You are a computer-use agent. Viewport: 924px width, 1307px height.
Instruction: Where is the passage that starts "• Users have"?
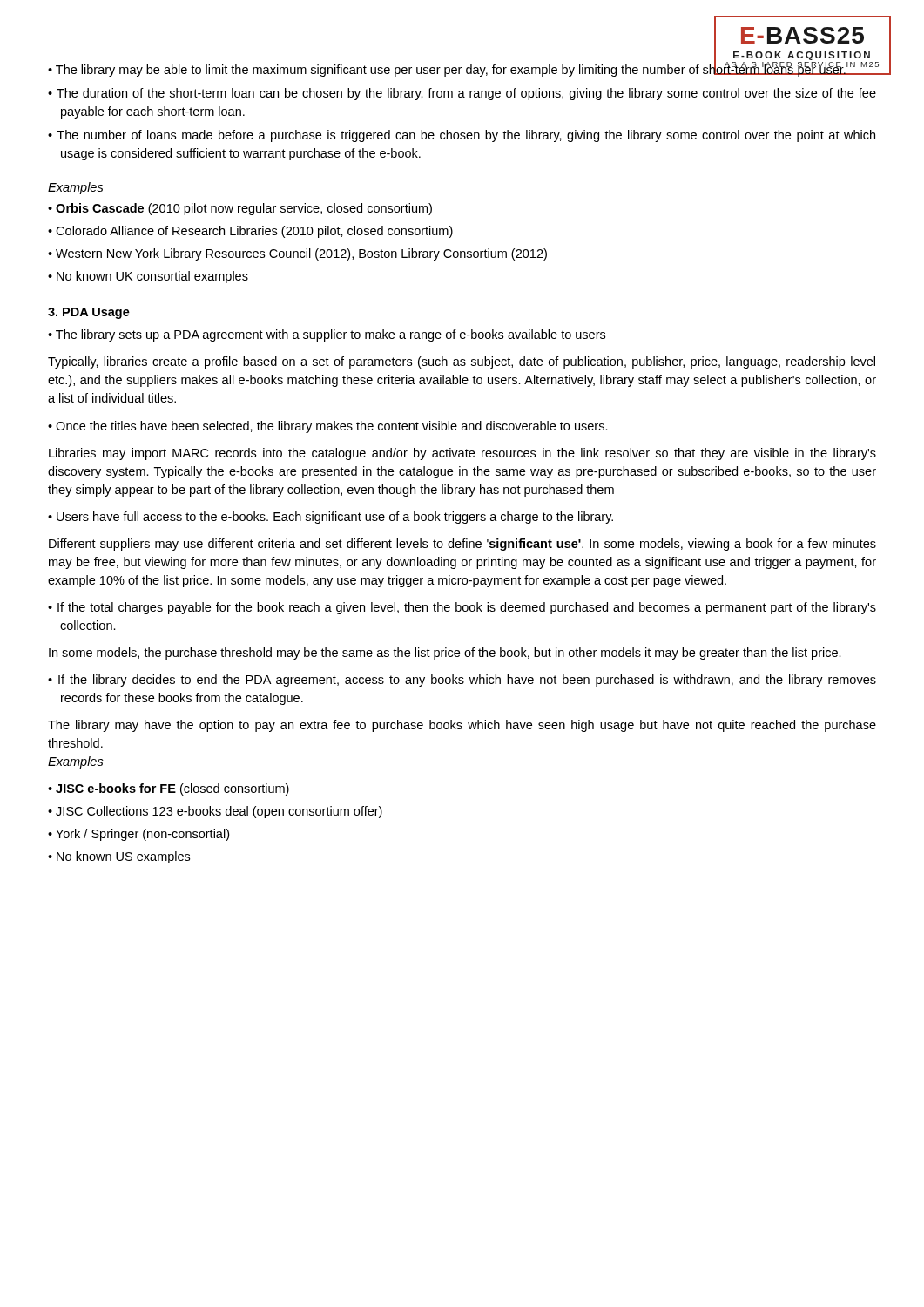[331, 516]
